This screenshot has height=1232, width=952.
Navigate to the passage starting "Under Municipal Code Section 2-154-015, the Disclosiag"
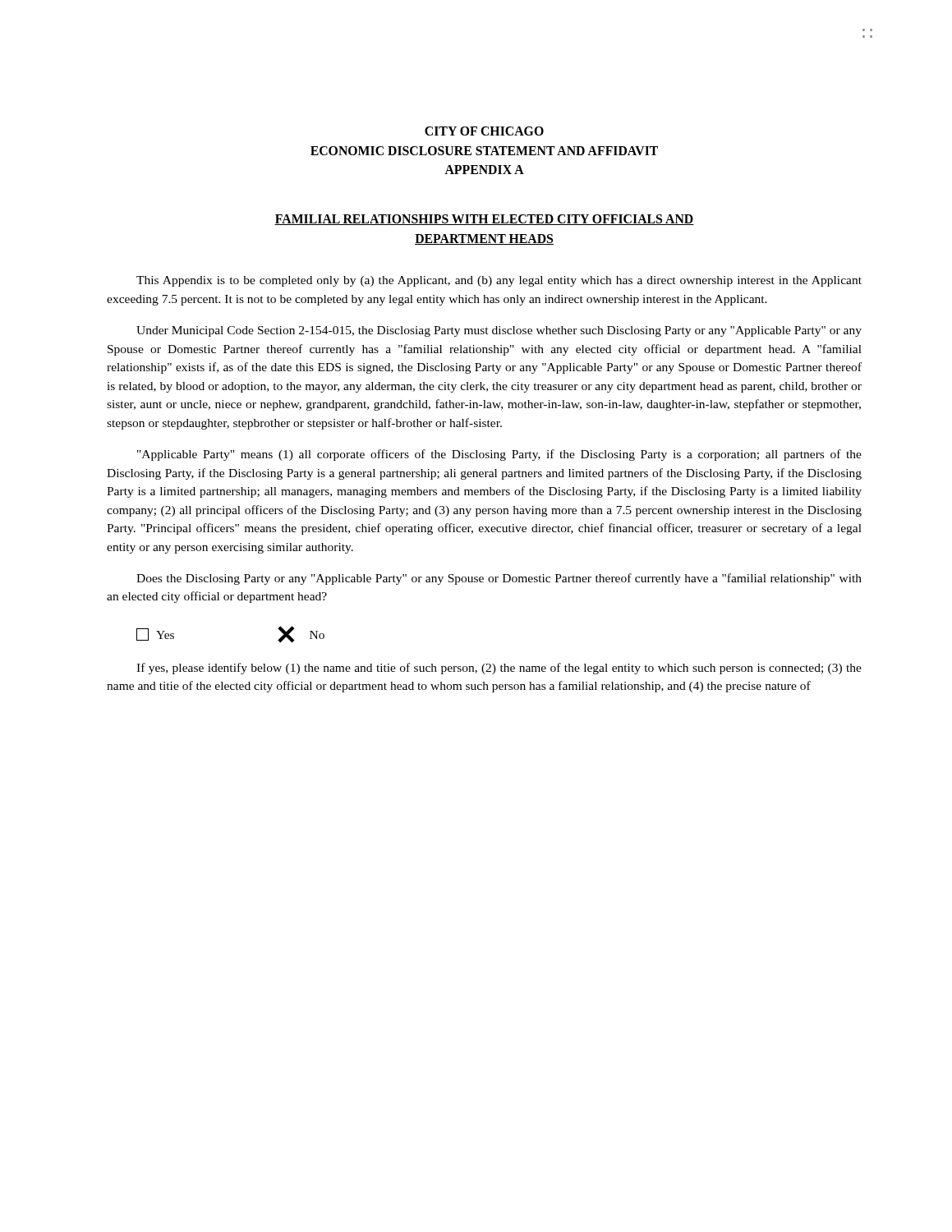[484, 376]
